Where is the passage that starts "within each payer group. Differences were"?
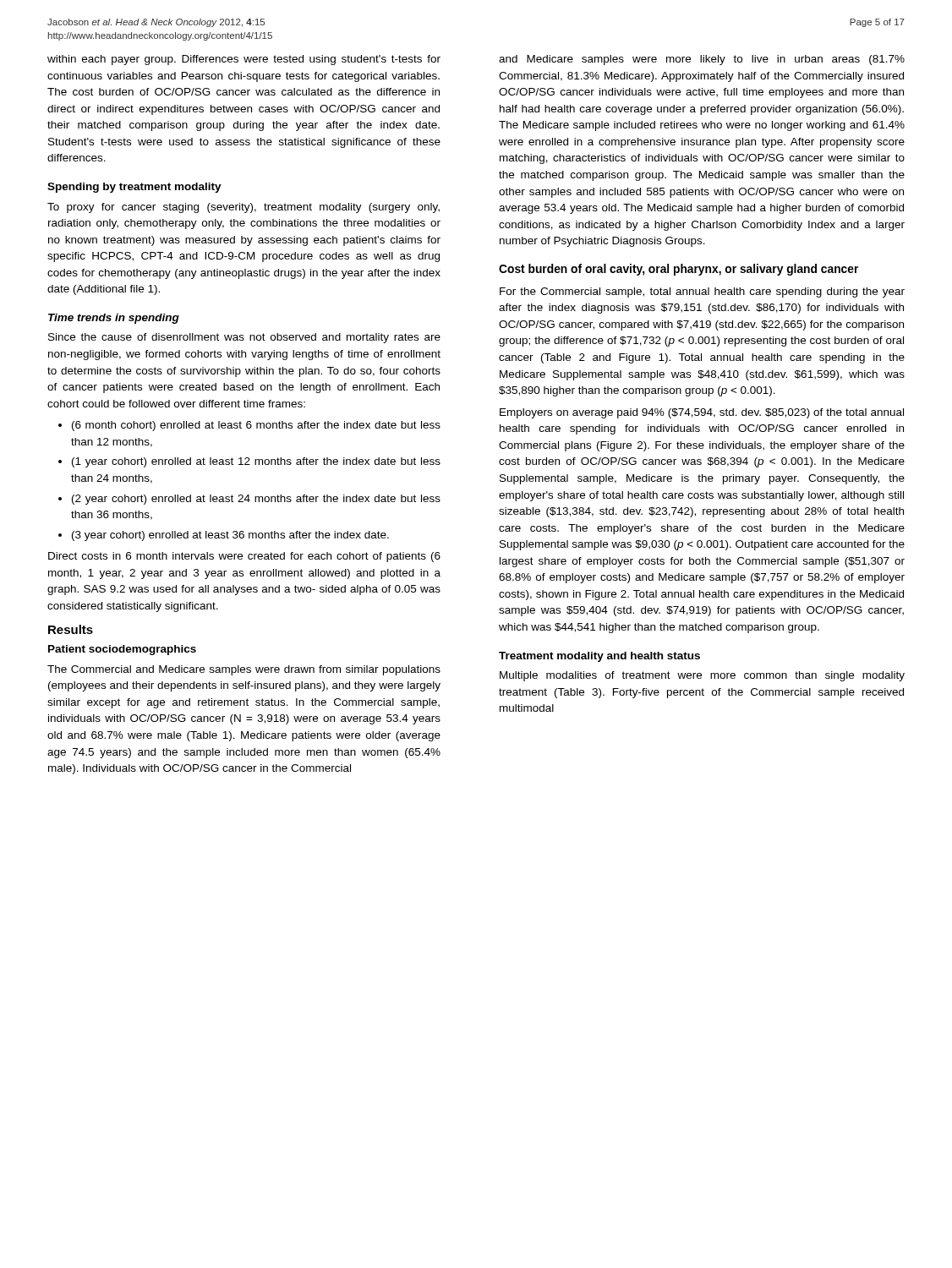 [244, 108]
